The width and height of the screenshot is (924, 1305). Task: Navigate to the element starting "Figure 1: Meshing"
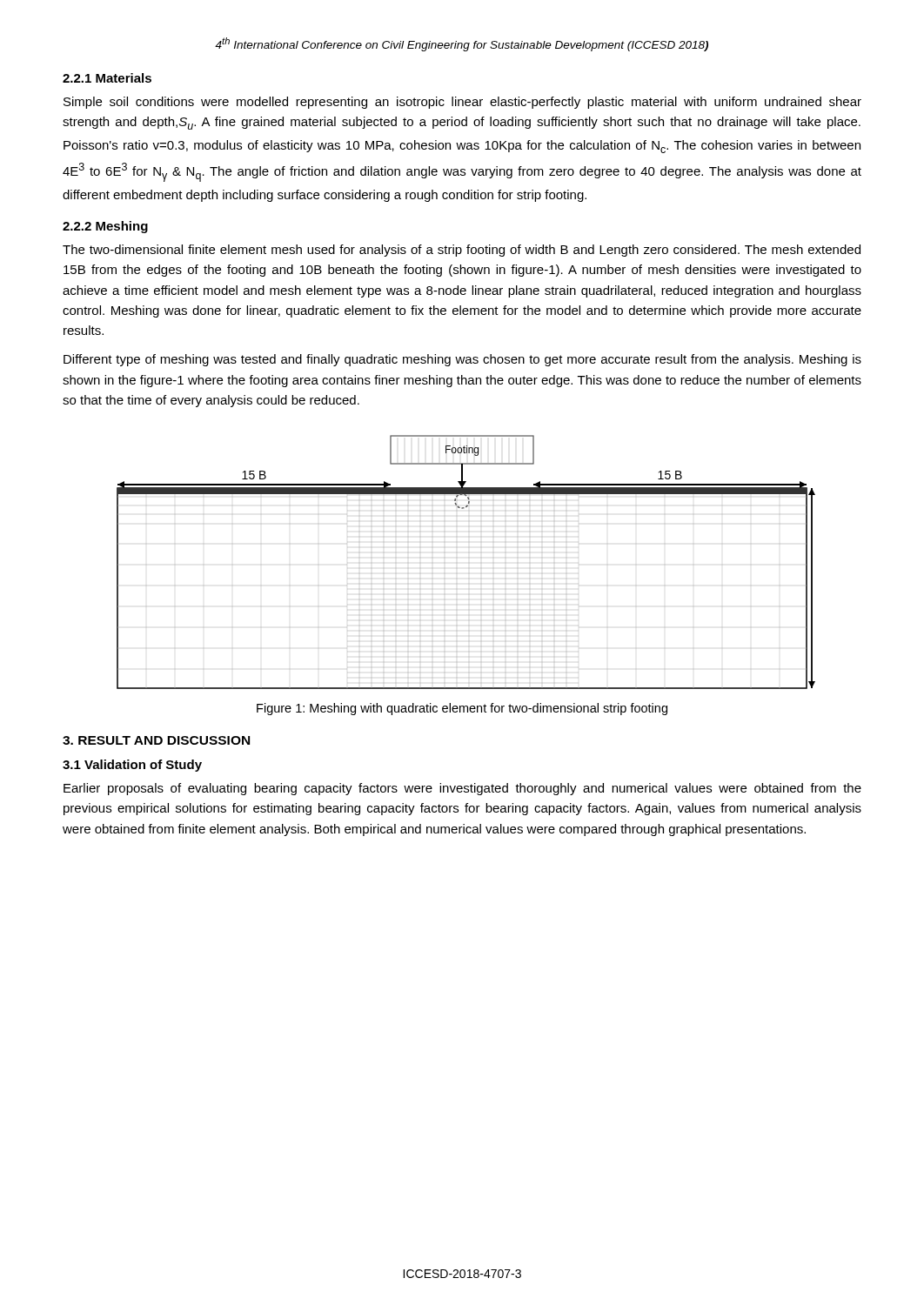coord(462,708)
